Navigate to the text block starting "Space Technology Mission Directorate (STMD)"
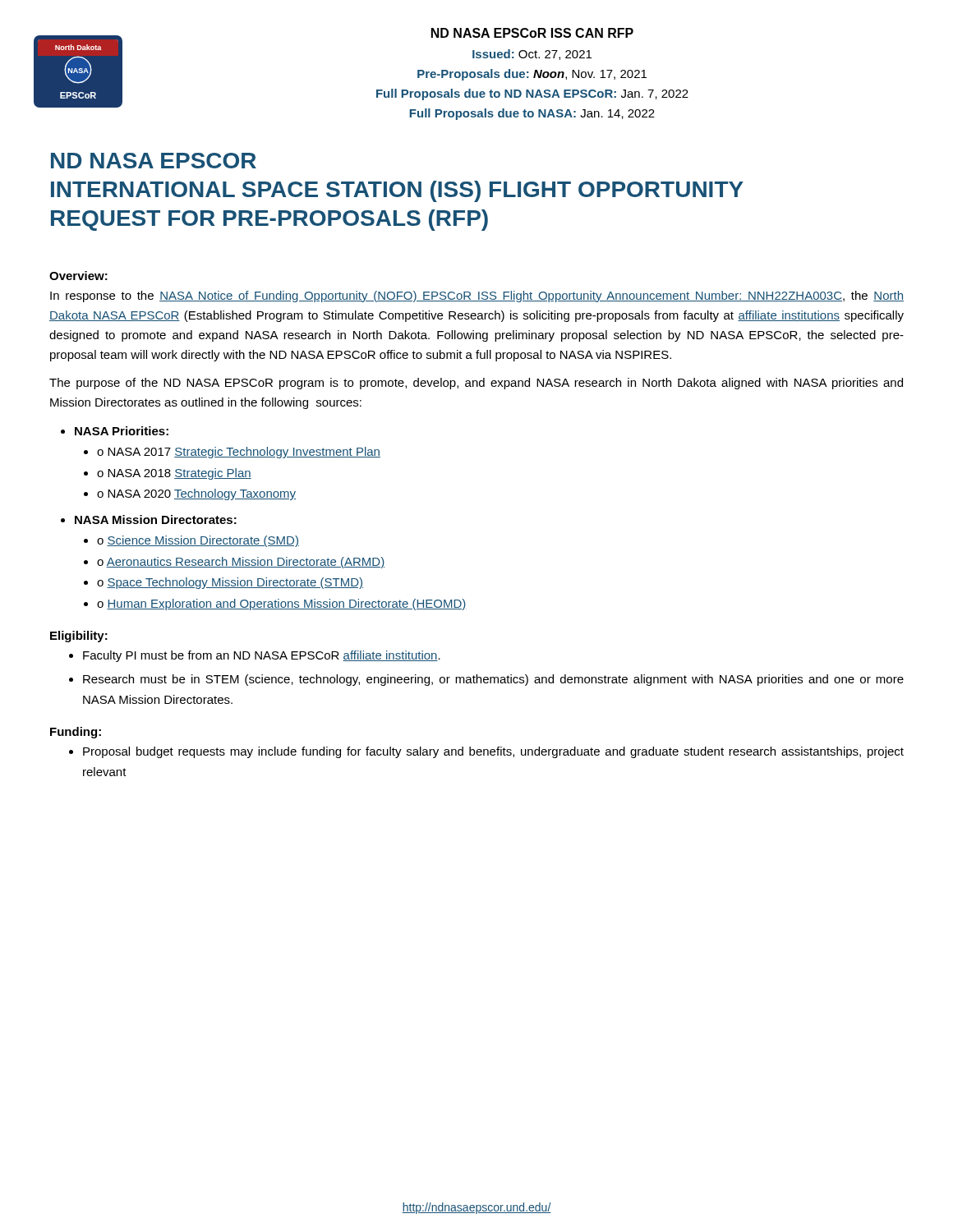 pos(235,582)
